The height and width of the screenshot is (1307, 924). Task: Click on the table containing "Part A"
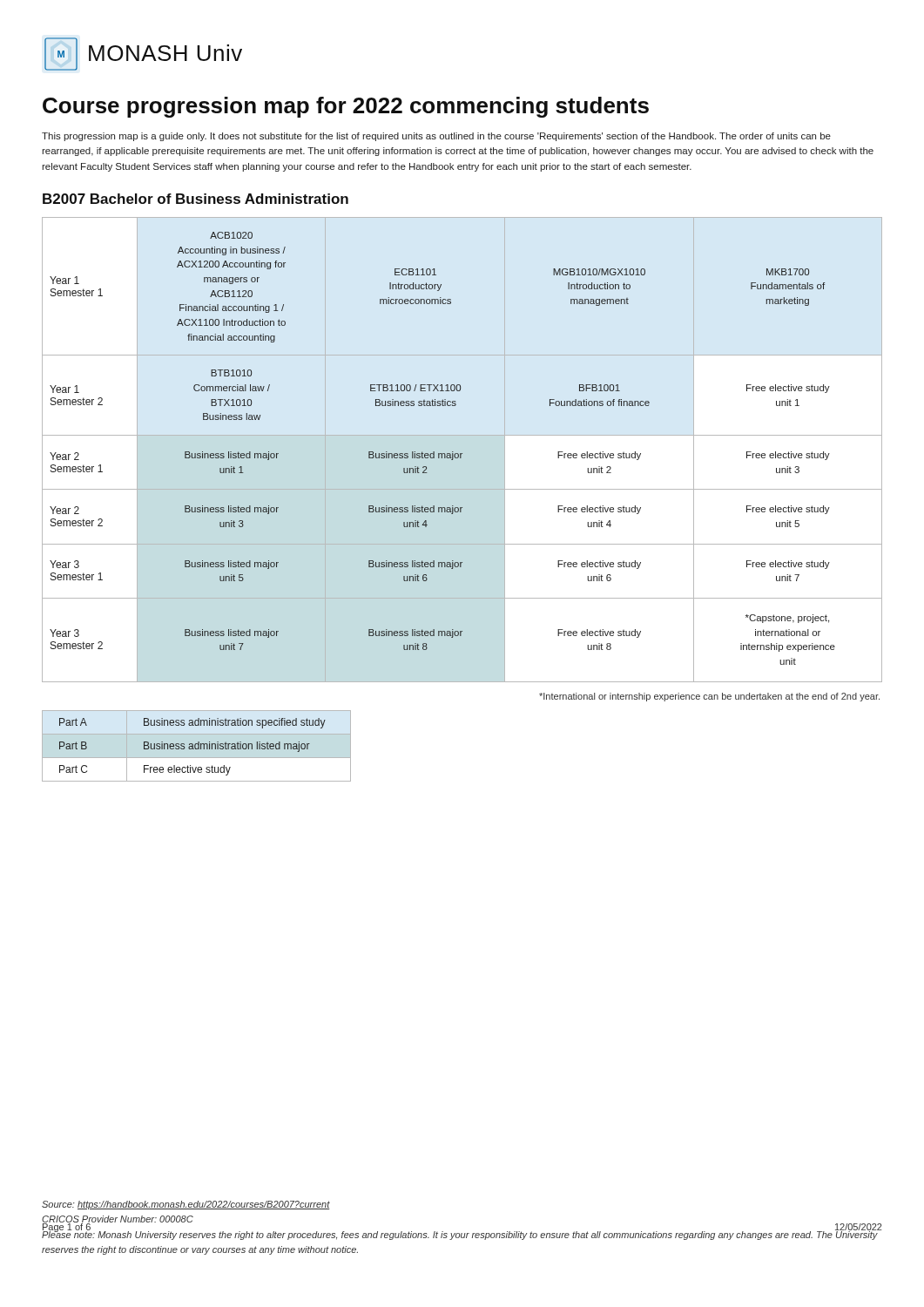(462, 746)
